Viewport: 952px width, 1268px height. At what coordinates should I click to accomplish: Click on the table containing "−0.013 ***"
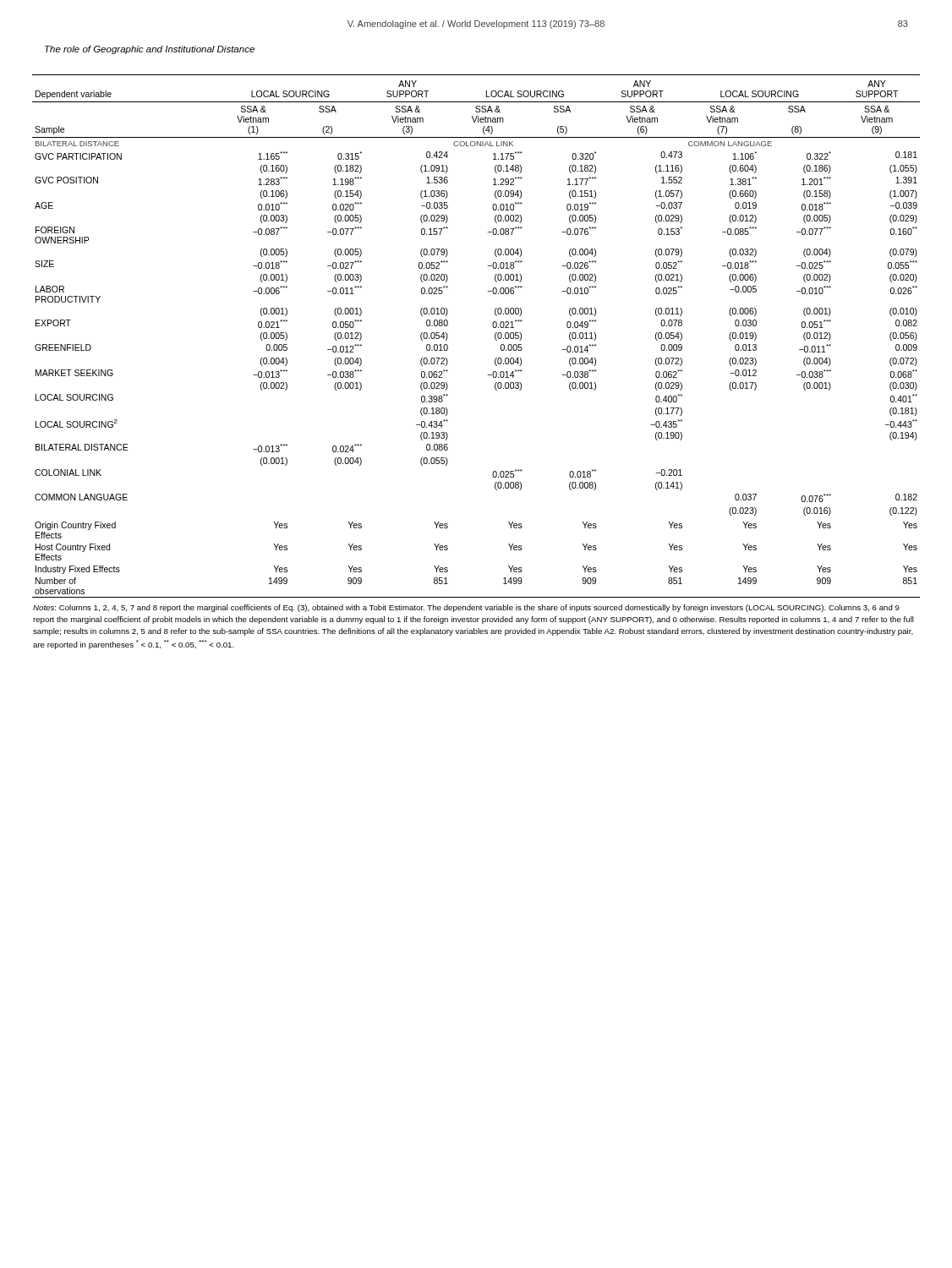[476, 363]
